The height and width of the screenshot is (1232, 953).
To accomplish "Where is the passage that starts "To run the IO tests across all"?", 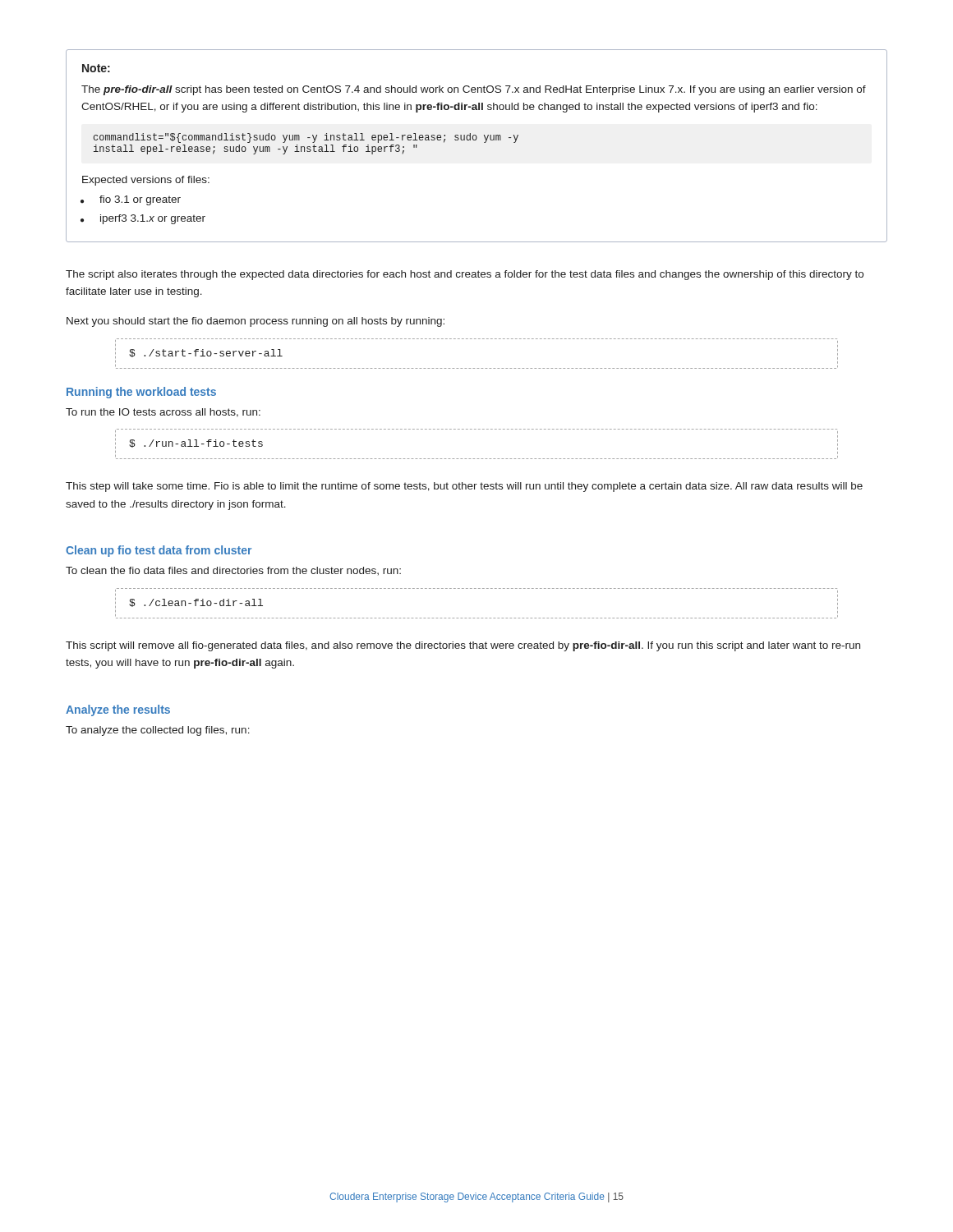I will coord(163,411).
